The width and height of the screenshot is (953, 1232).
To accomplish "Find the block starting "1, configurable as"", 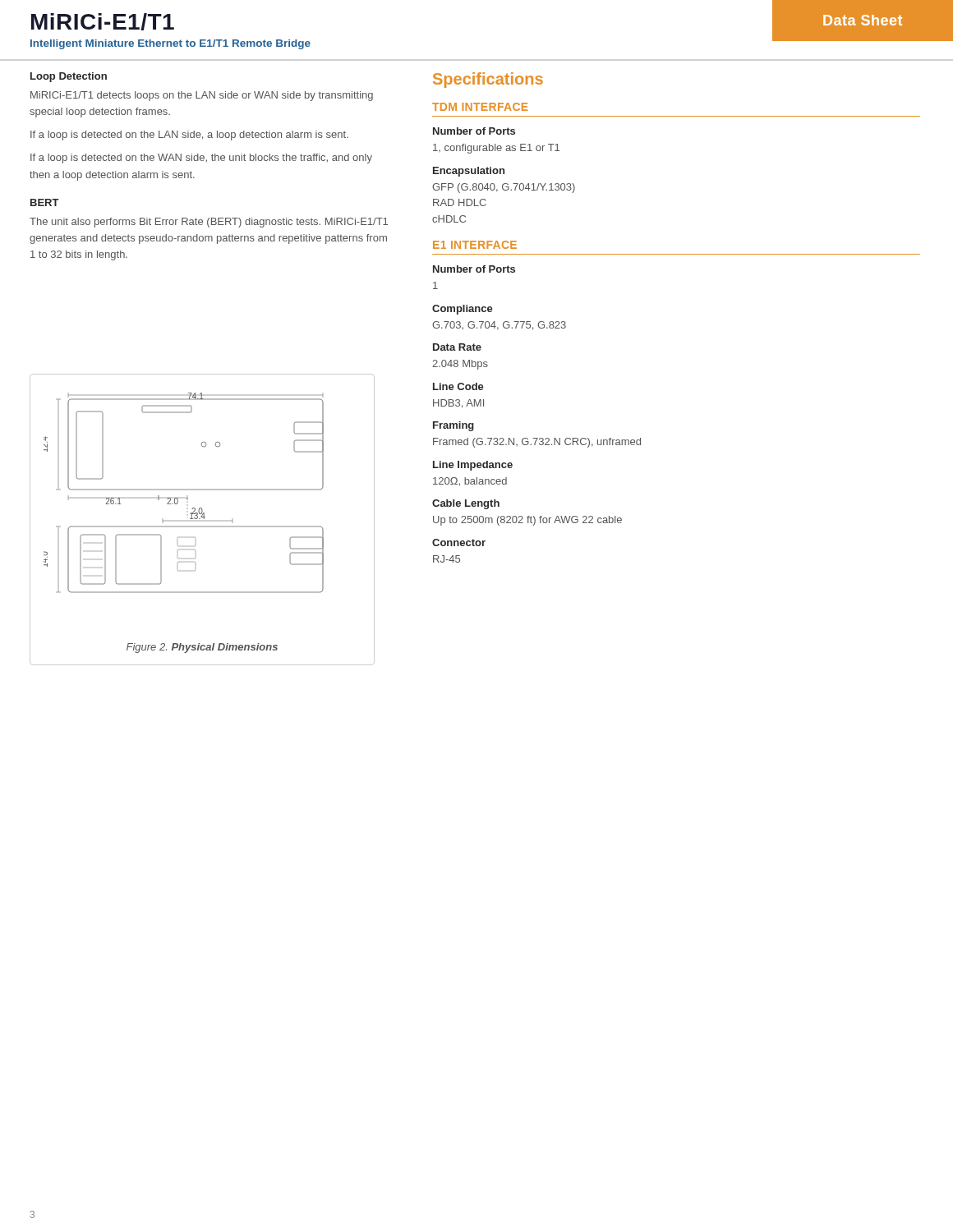I will point(496,149).
